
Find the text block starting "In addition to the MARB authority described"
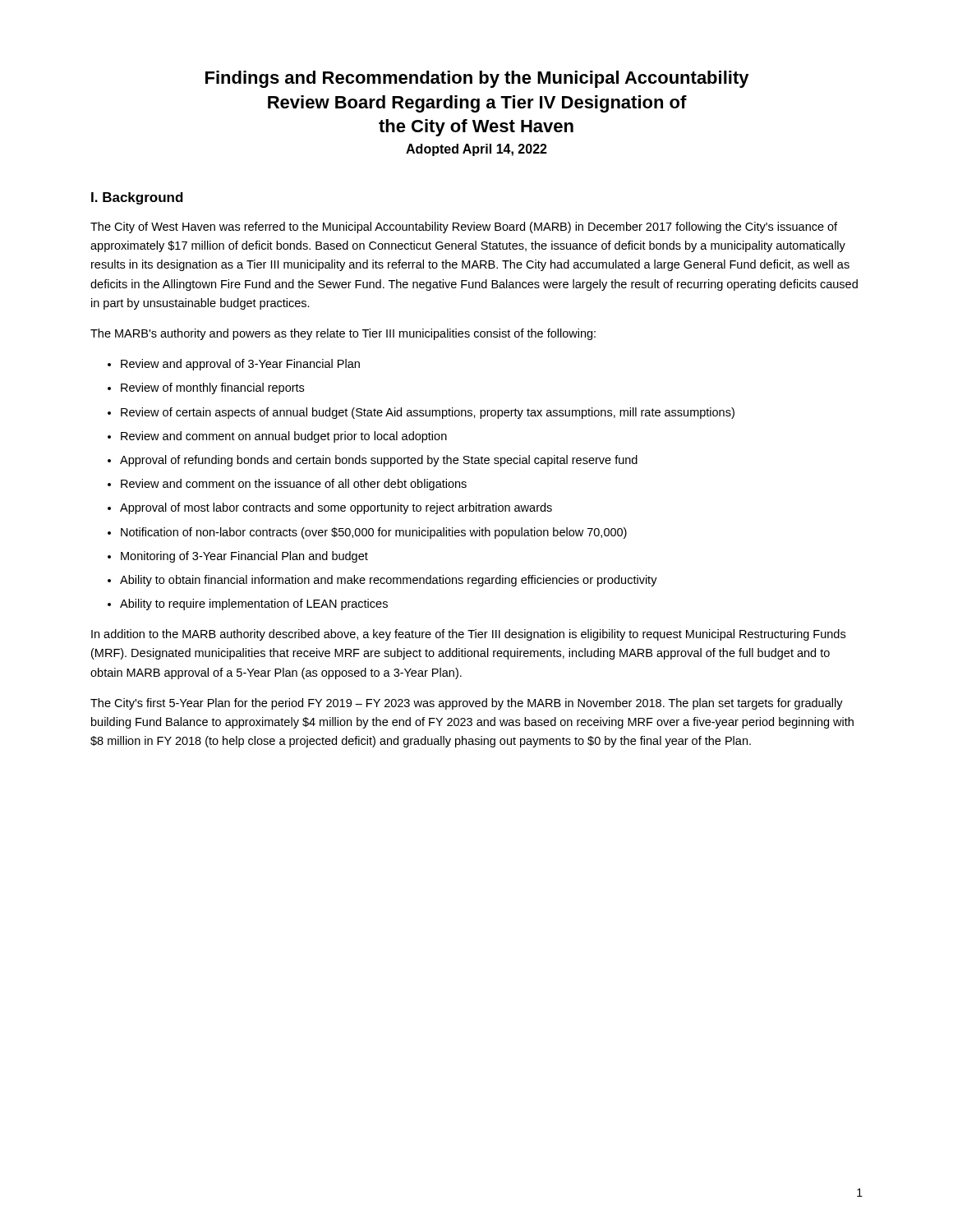pyautogui.click(x=468, y=653)
